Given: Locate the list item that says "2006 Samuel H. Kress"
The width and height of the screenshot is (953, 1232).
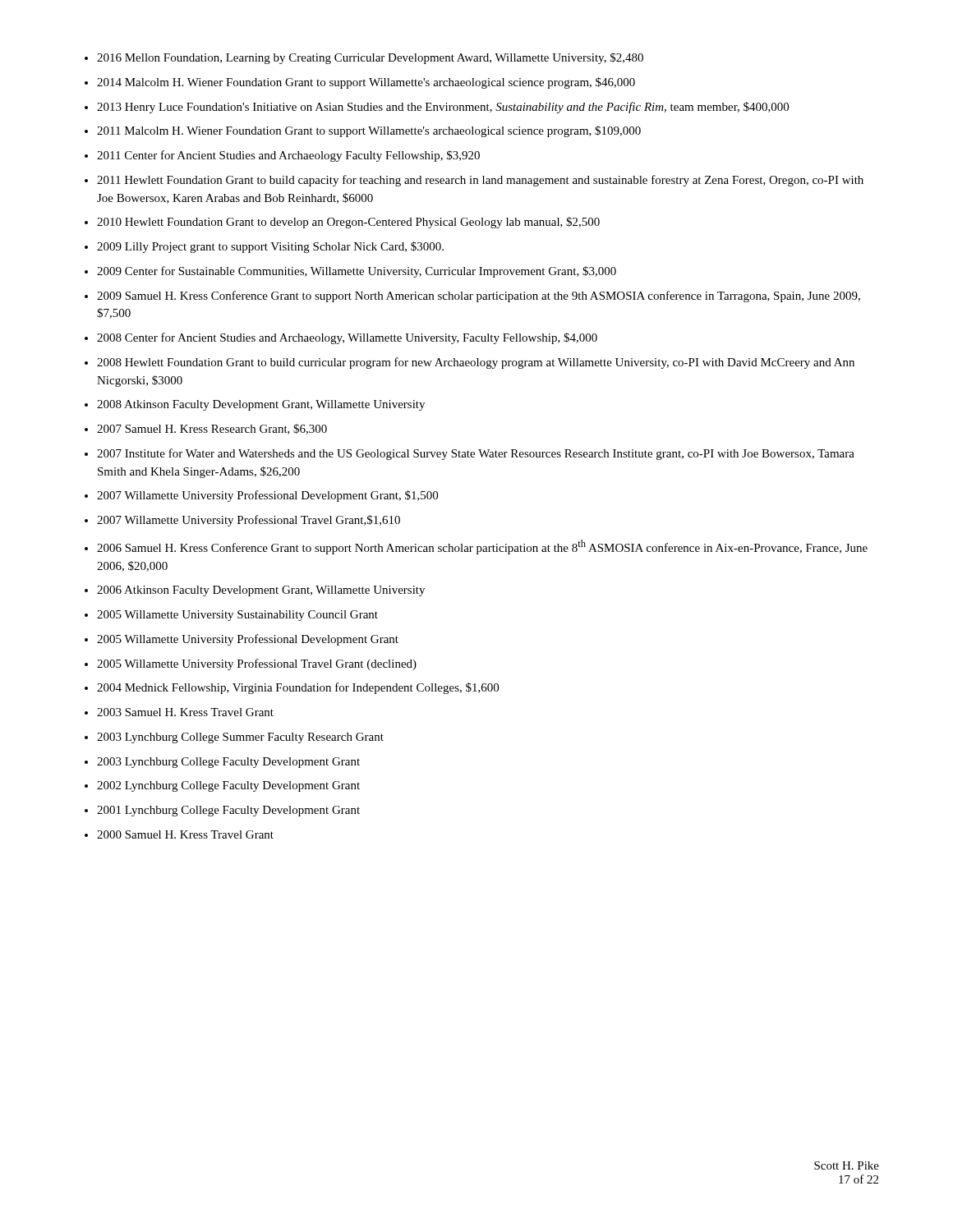Looking at the screenshot, I should click(x=482, y=555).
